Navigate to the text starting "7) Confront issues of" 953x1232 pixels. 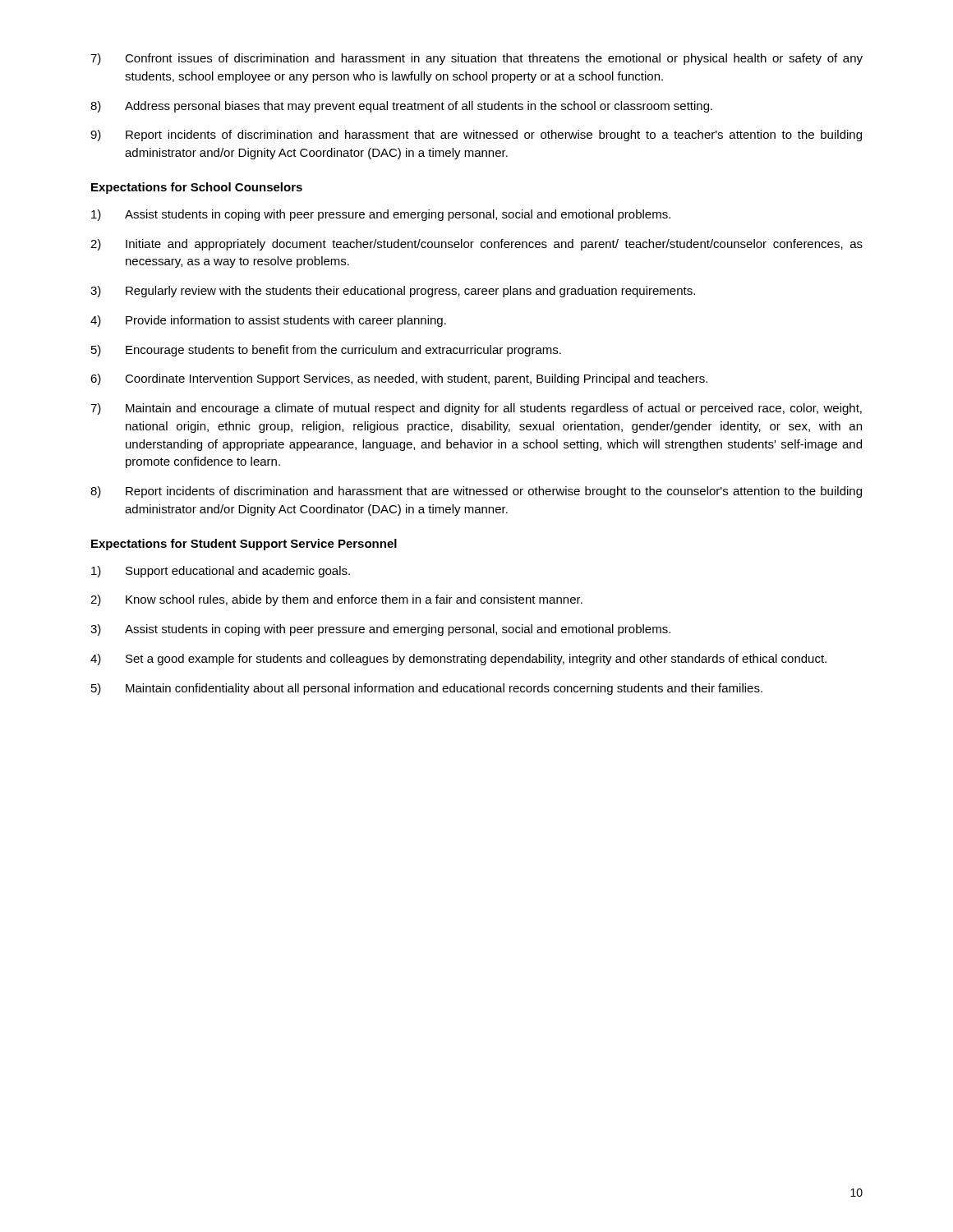tap(476, 67)
